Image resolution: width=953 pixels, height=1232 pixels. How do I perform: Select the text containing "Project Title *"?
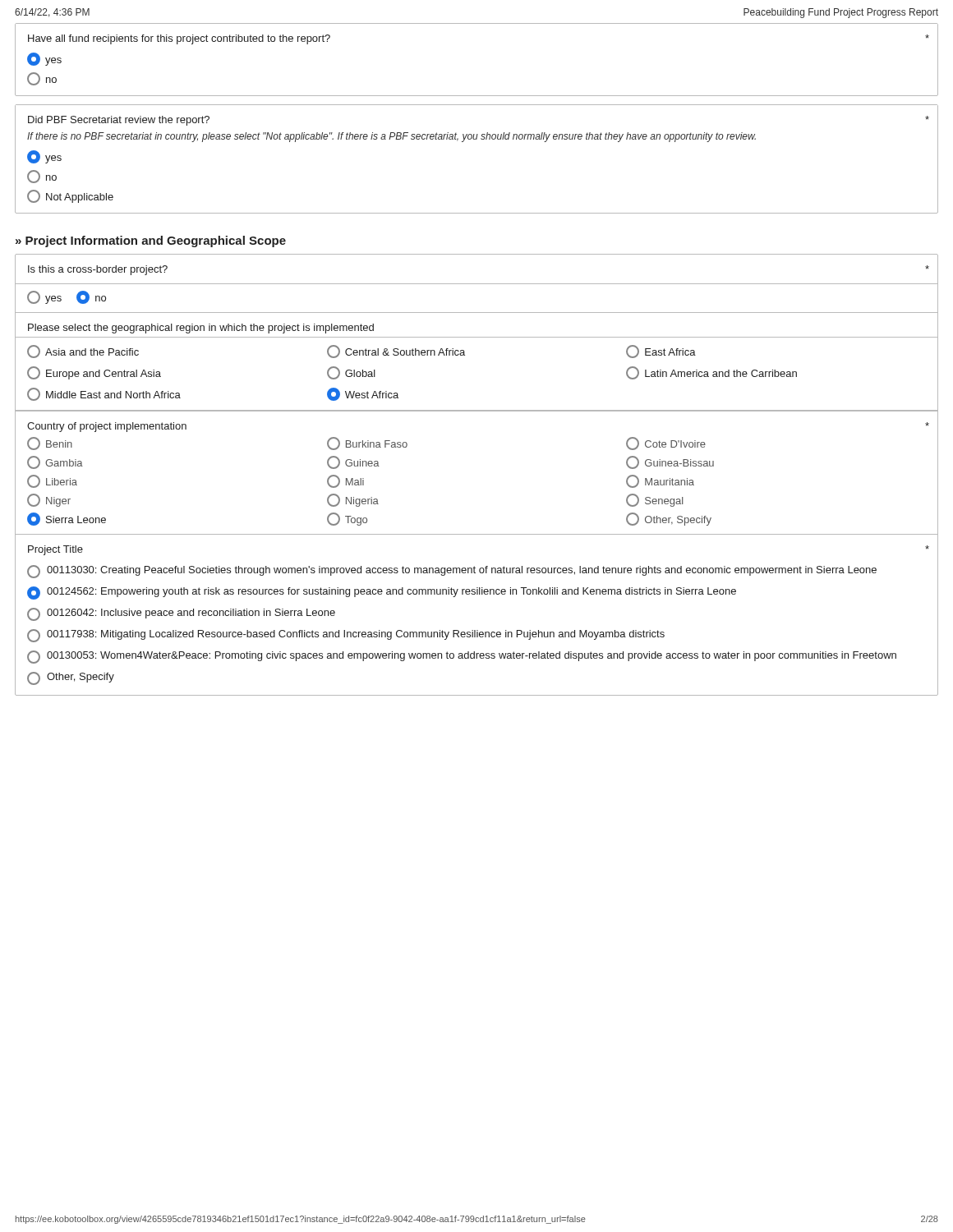(54, 552)
